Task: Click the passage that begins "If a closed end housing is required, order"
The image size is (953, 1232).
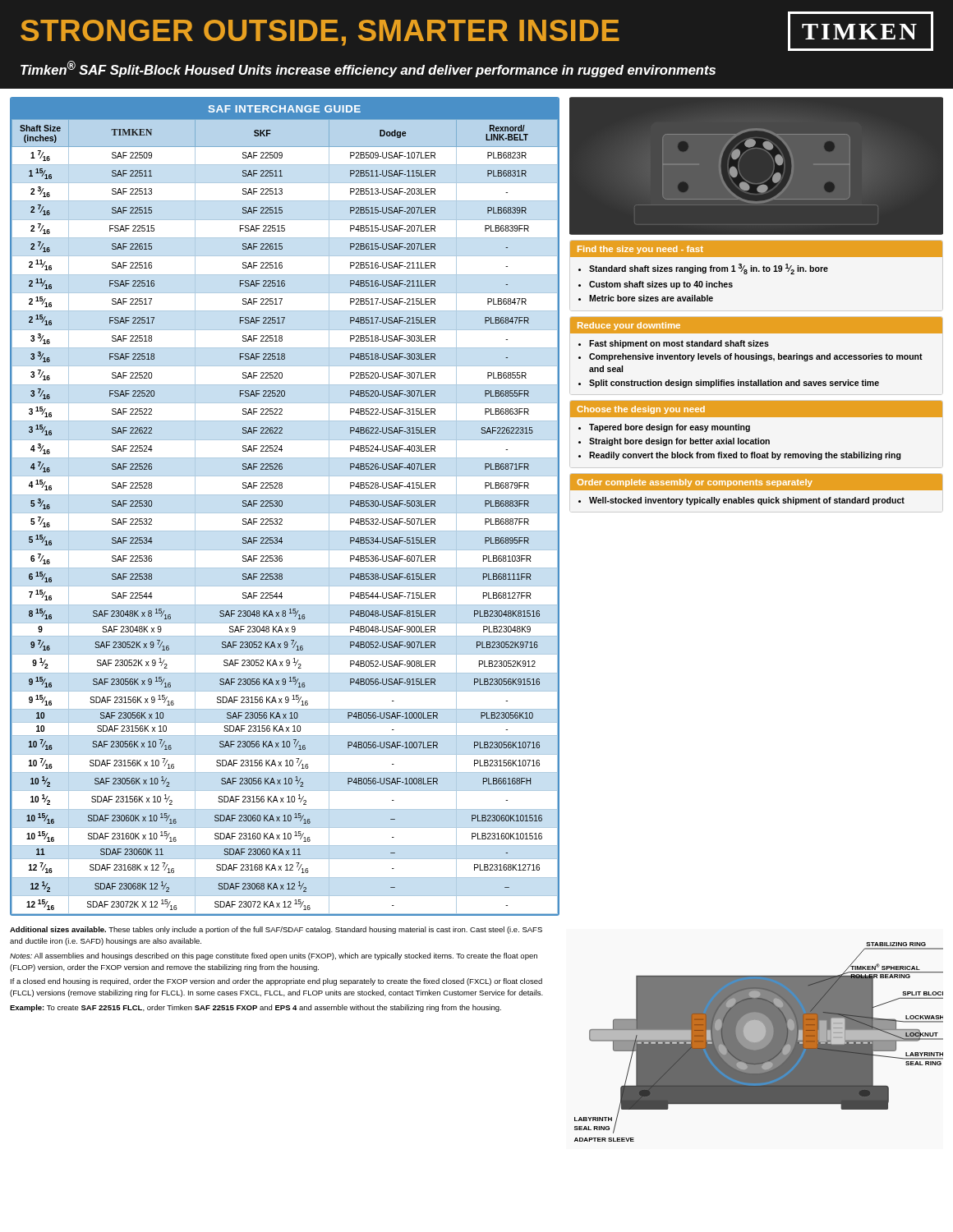Action: 277,987
